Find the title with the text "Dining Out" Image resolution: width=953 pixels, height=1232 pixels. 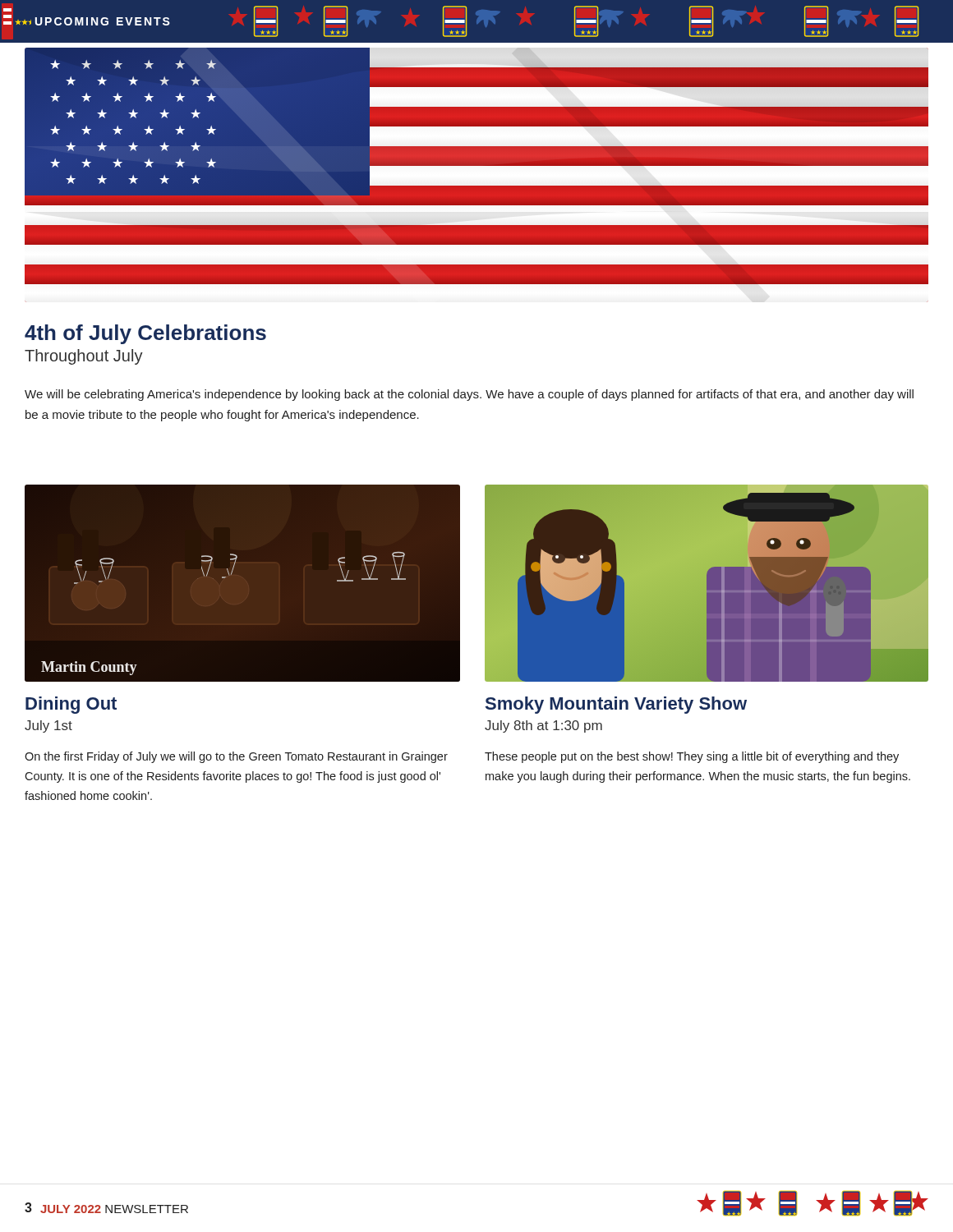pyautogui.click(x=71, y=704)
